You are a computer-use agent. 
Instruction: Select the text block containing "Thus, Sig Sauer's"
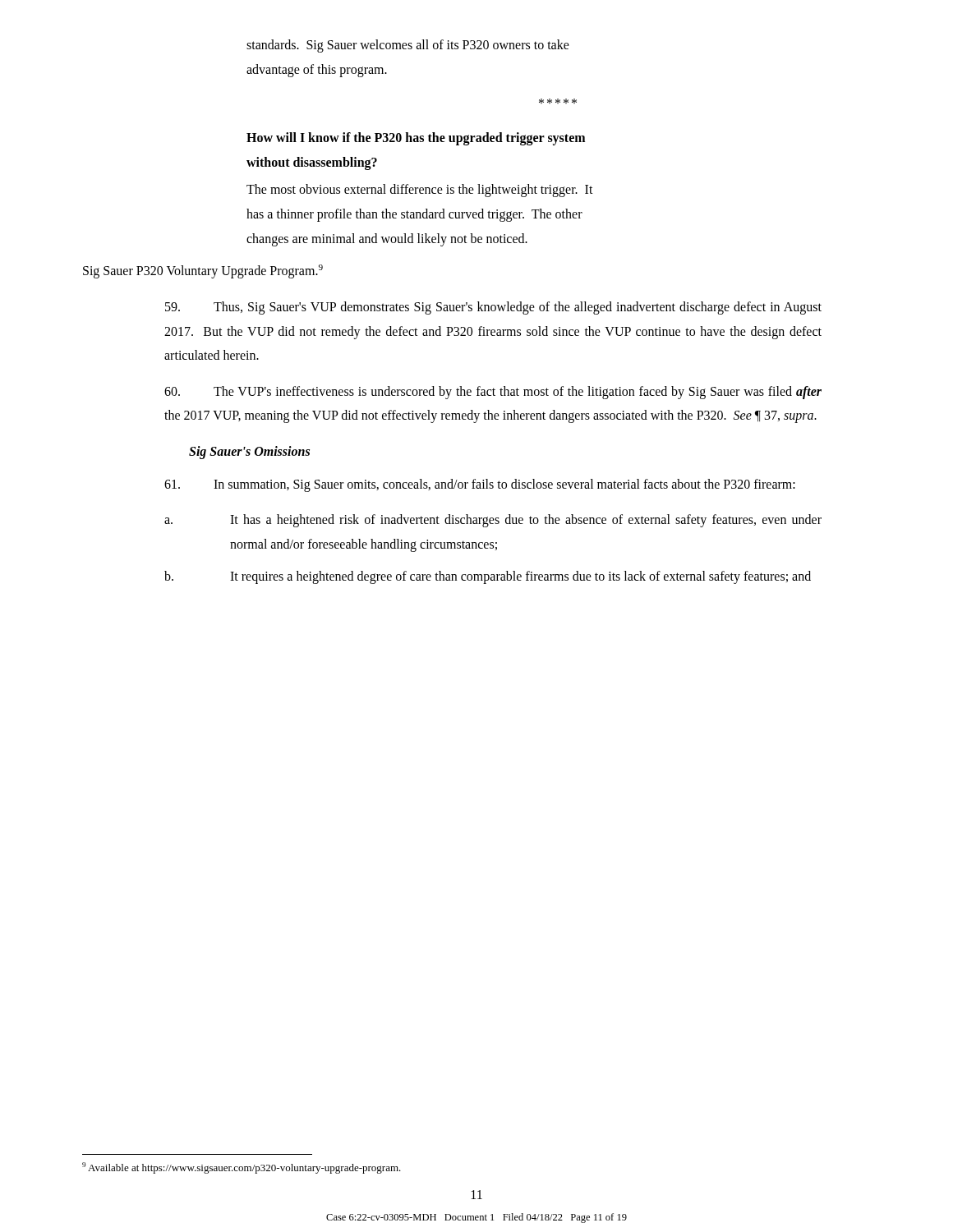point(493,331)
